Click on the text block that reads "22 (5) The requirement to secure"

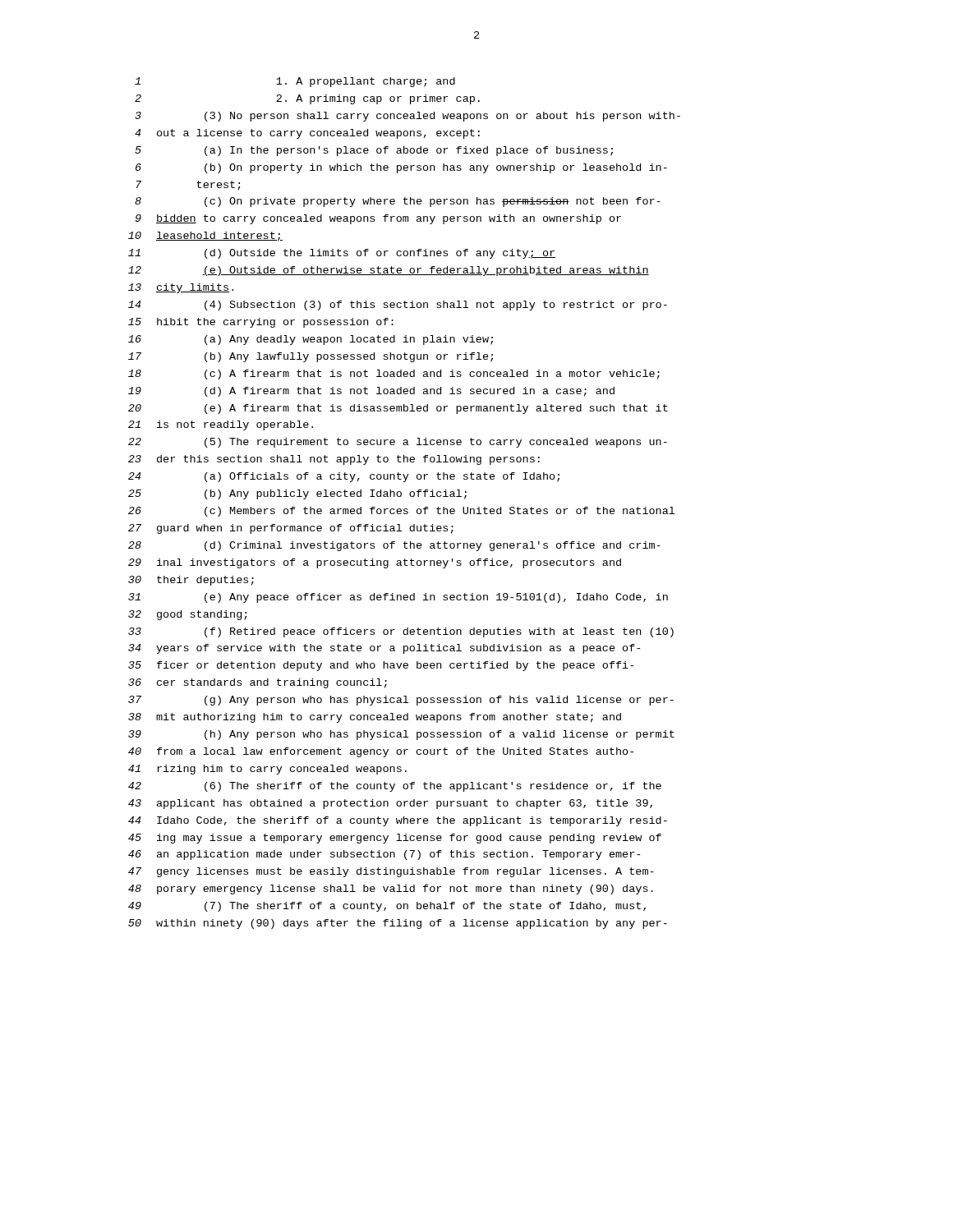coord(493,443)
